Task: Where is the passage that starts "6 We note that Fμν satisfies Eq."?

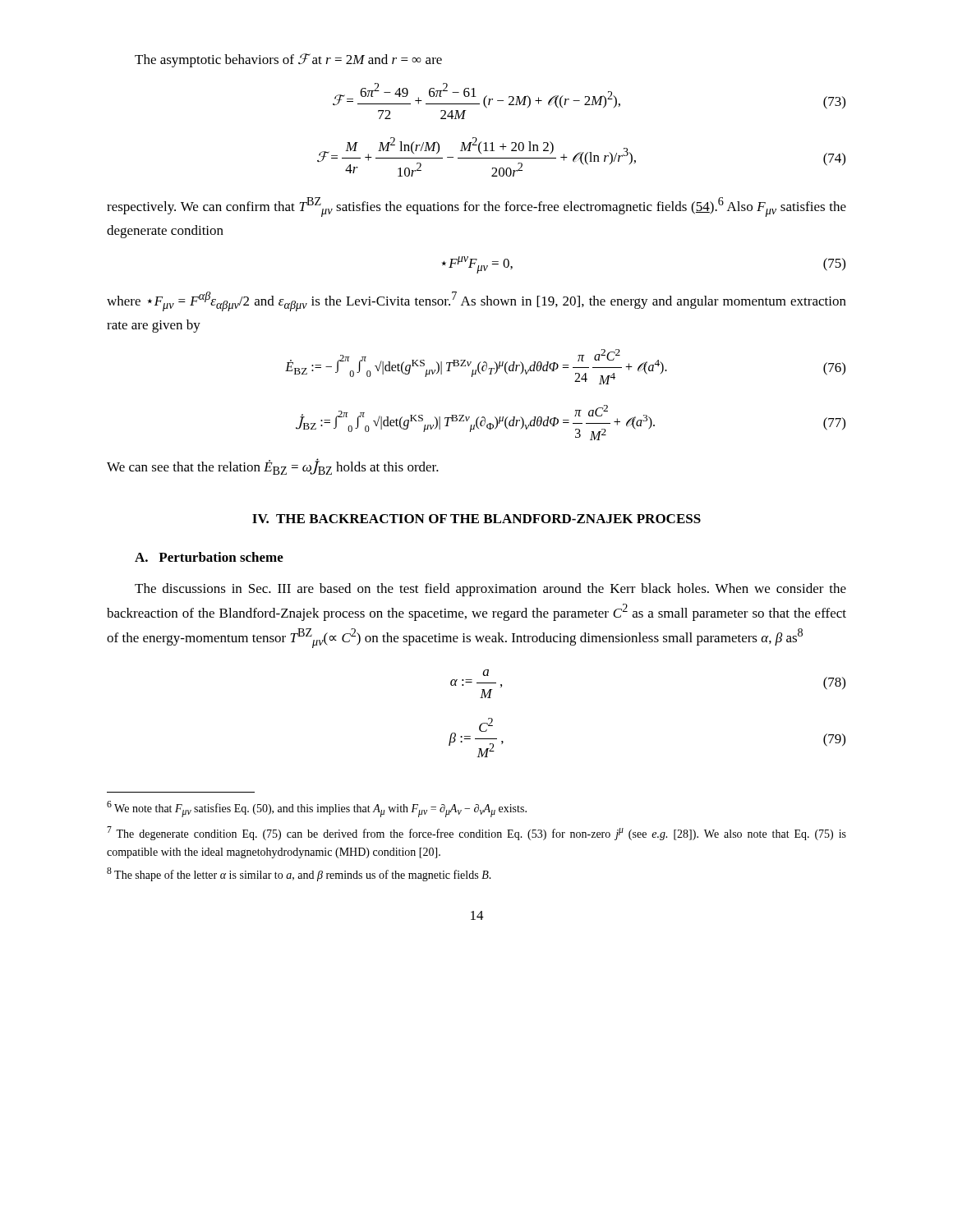Action: click(317, 809)
